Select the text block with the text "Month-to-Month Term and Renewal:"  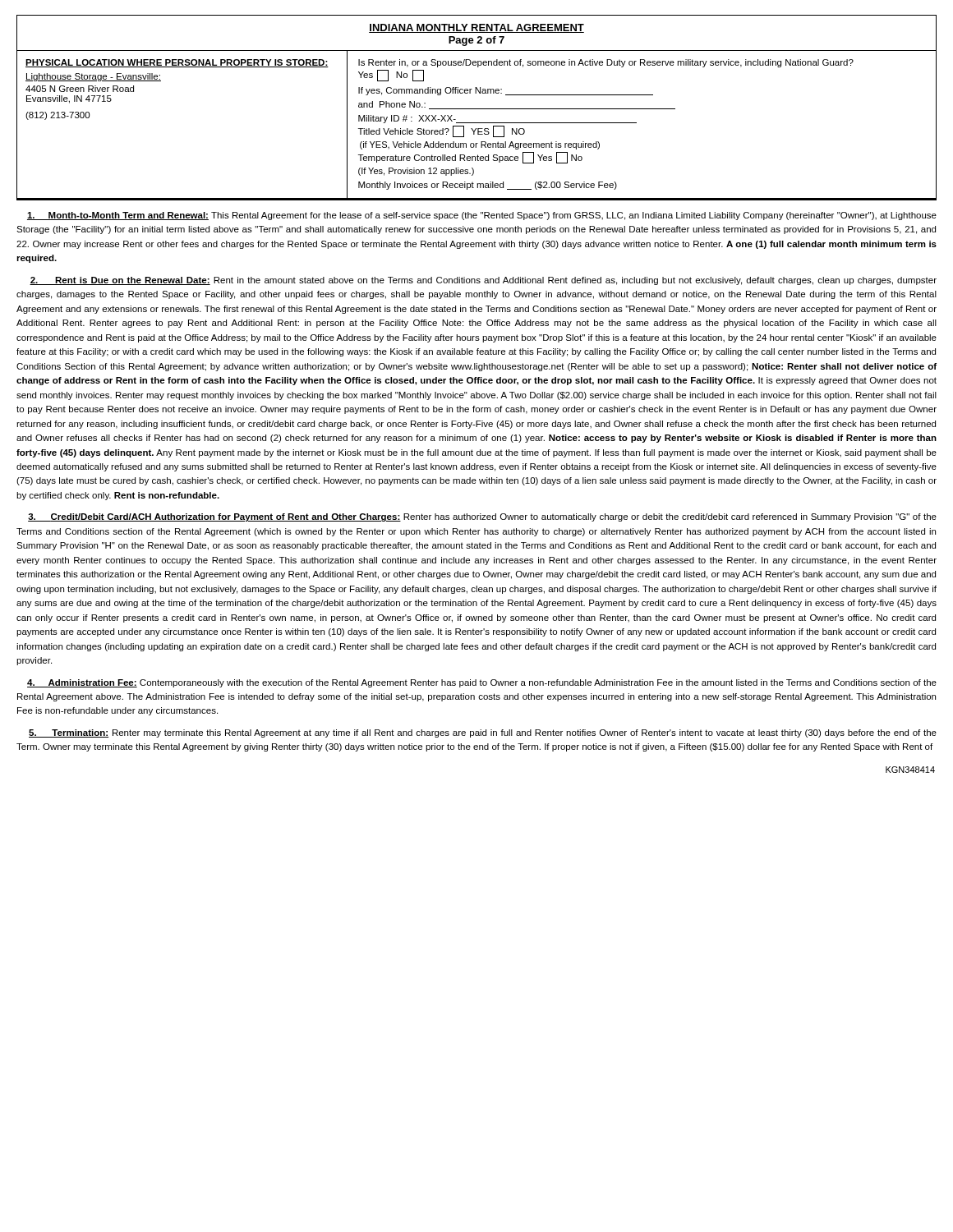pyautogui.click(x=476, y=237)
